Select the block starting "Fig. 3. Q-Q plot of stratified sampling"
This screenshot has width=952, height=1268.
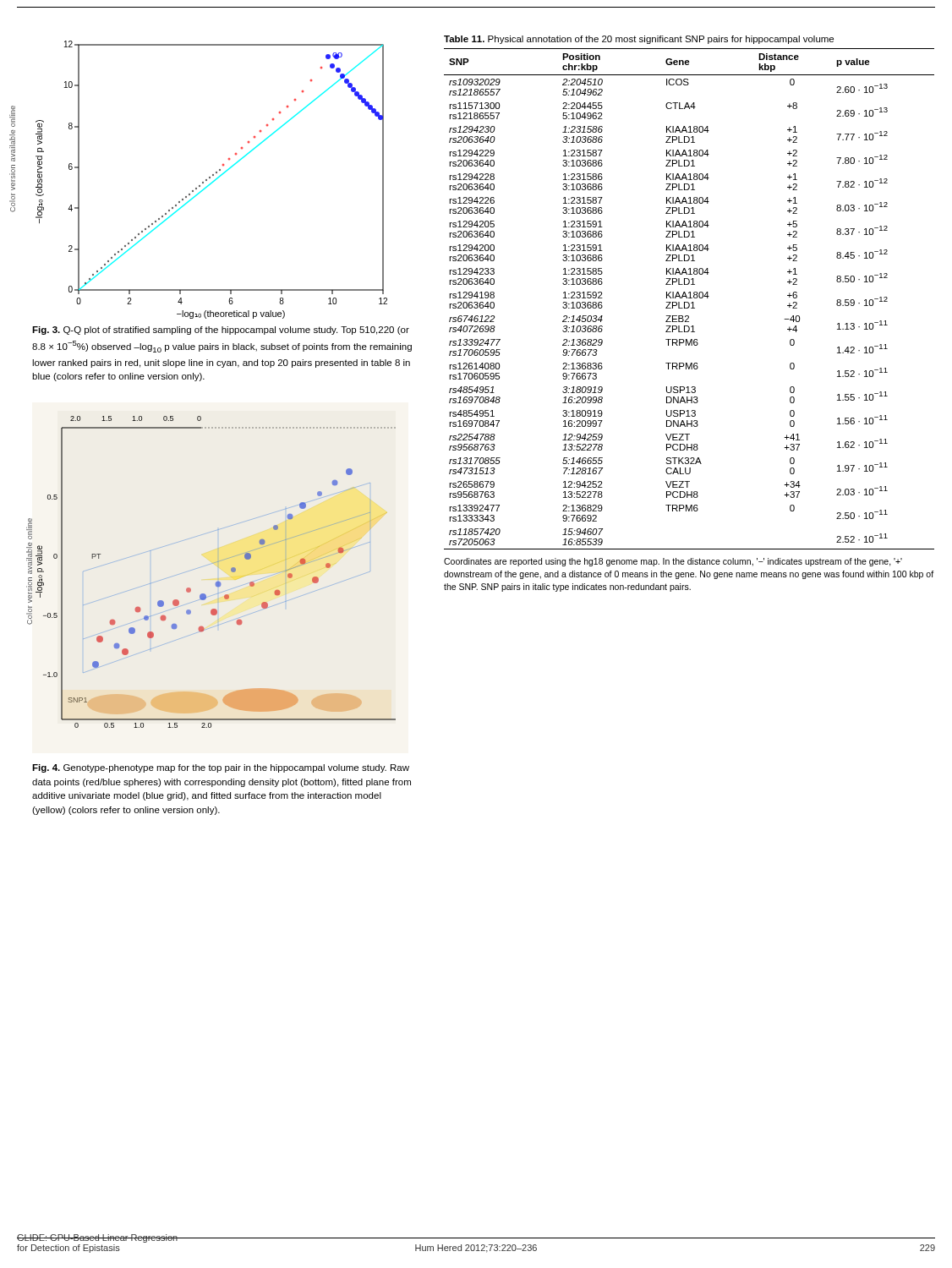coord(222,353)
